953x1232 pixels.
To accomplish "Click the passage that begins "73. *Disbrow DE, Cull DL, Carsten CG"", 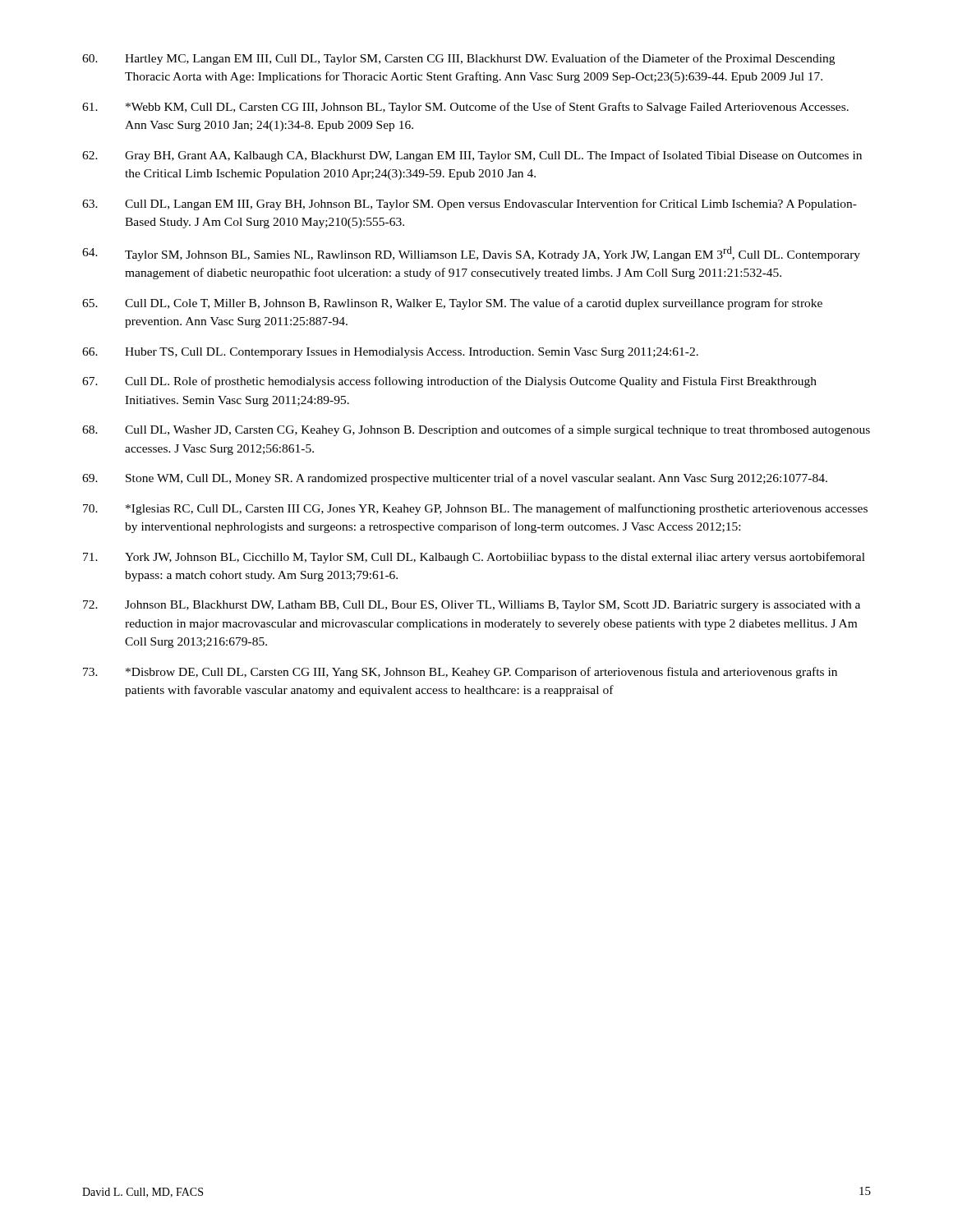I will pos(476,681).
